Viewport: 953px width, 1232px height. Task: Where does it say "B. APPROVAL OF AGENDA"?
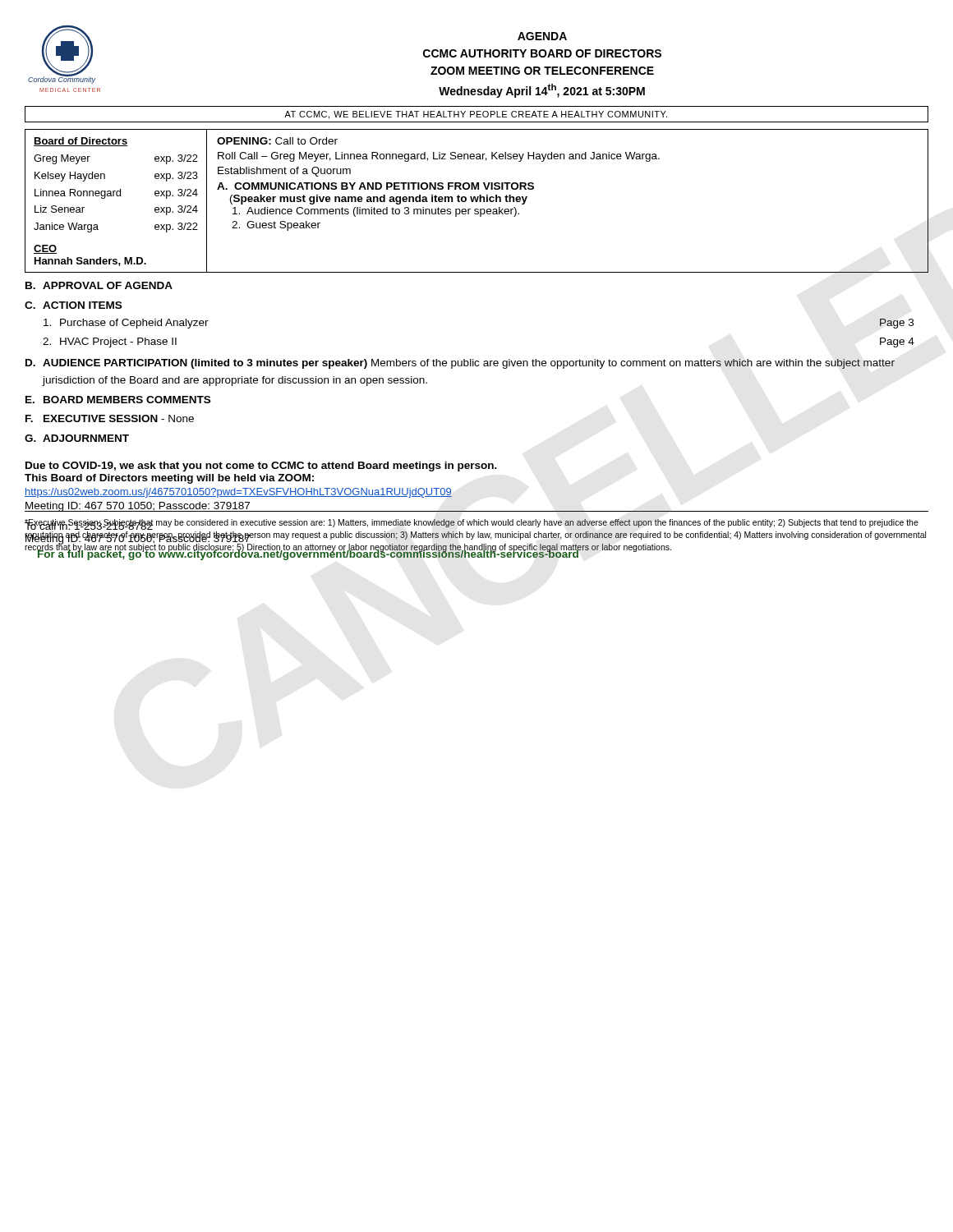click(99, 285)
